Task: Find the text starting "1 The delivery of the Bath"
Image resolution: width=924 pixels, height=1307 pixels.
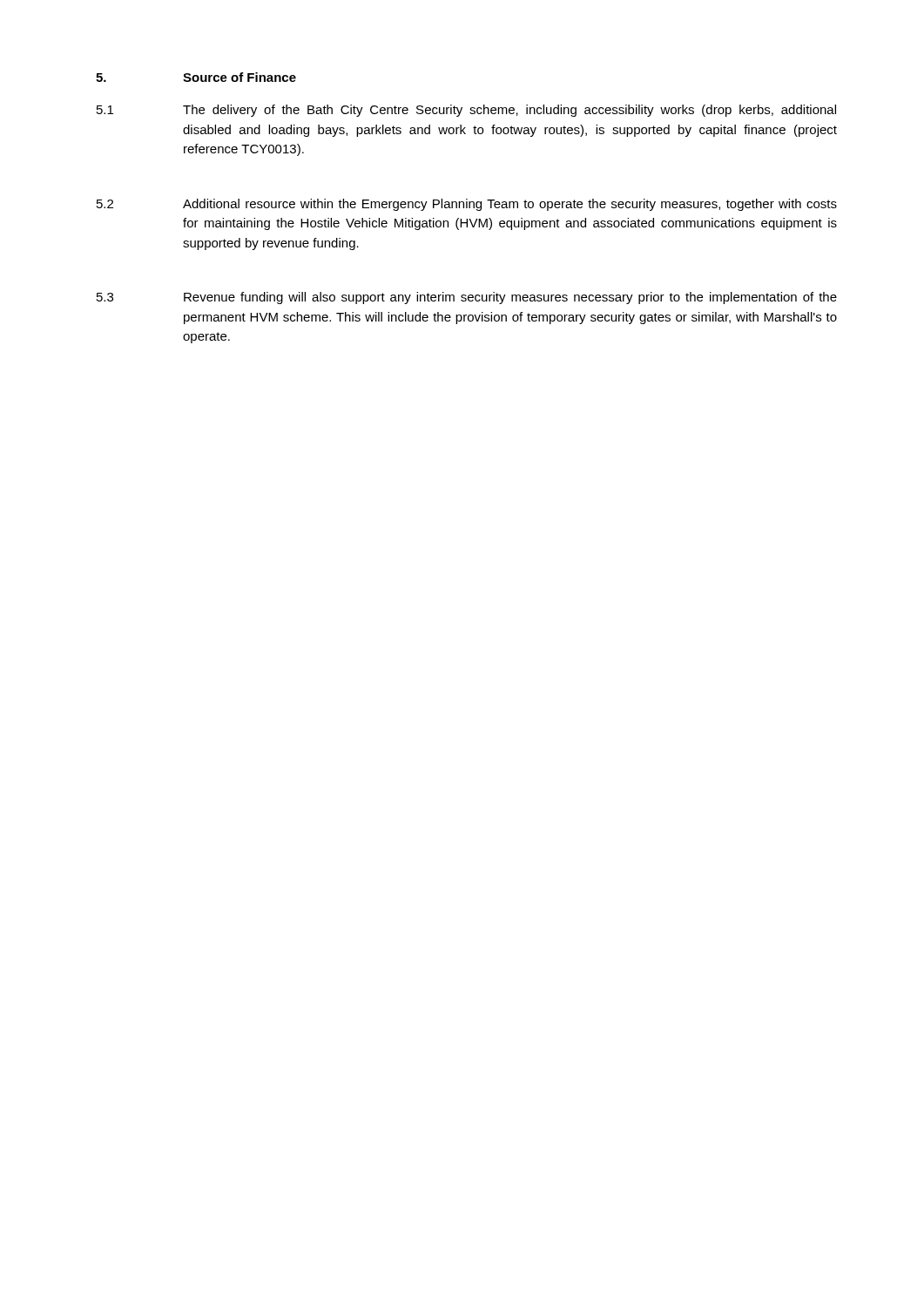Action: coord(466,130)
